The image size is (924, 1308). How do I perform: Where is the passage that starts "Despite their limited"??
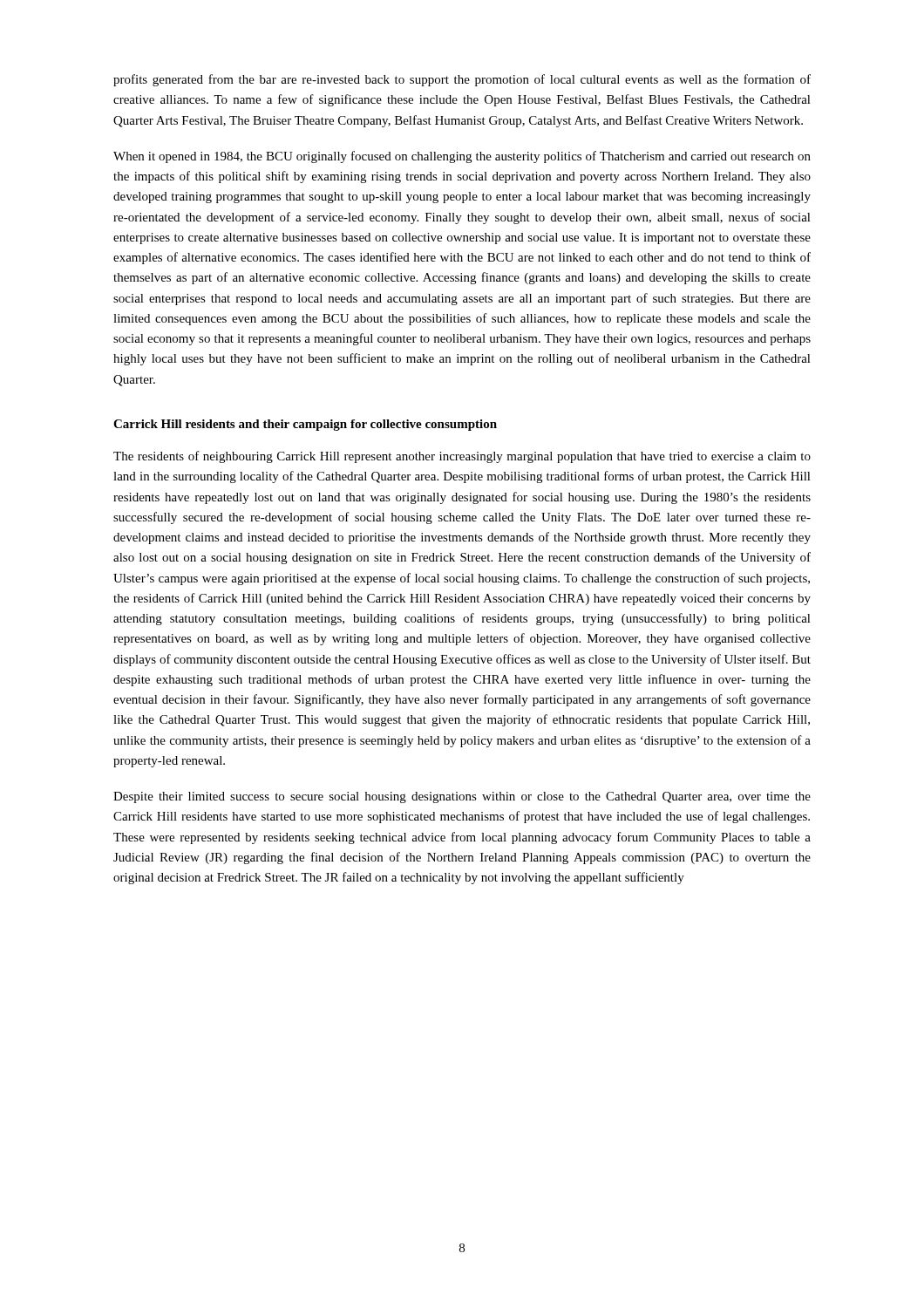pyautogui.click(x=462, y=837)
